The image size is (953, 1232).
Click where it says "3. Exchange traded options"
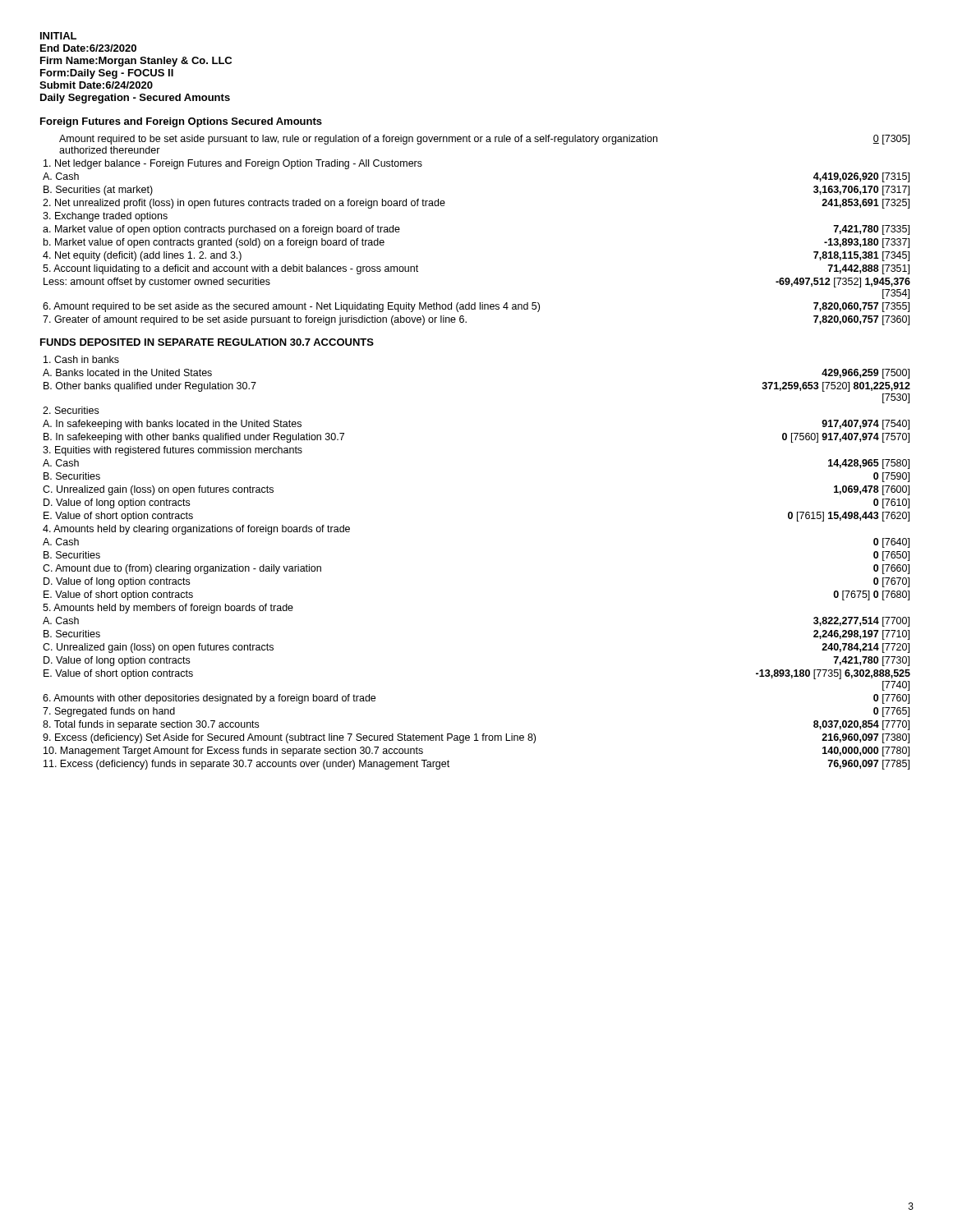coord(105,217)
